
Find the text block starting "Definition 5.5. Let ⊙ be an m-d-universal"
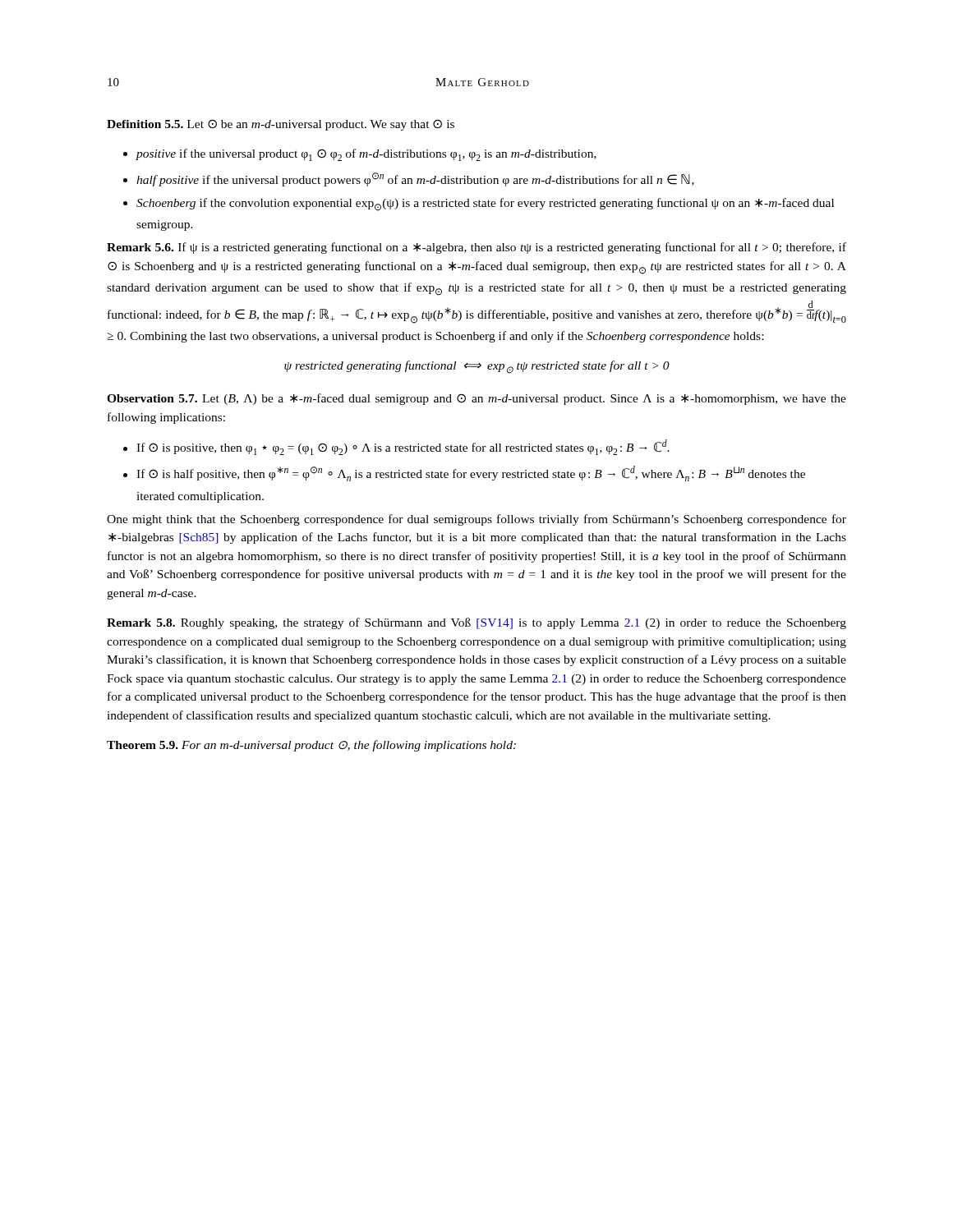tap(281, 123)
